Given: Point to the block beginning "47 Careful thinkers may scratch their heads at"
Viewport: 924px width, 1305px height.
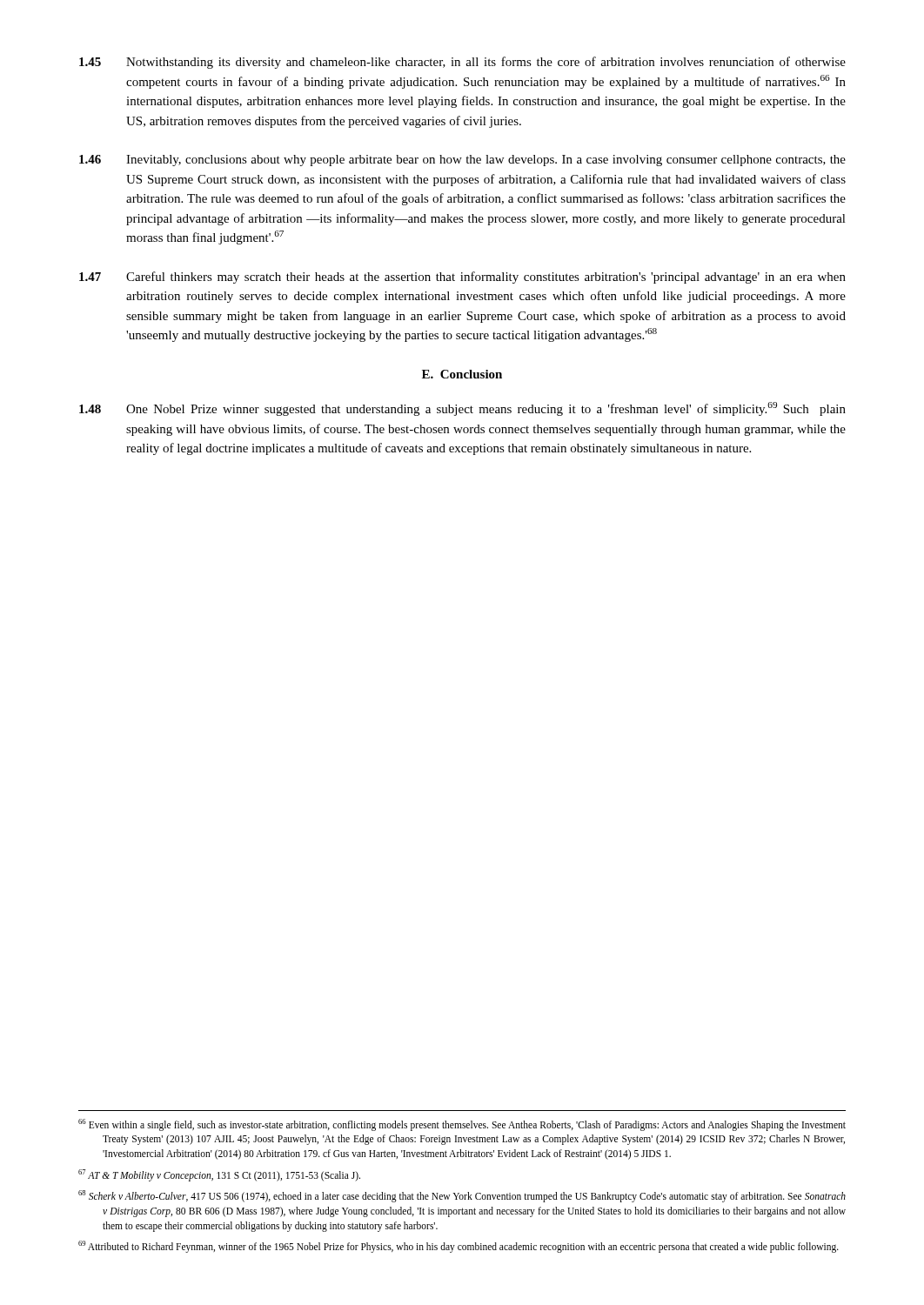Looking at the screenshot, I should pyautogui.click(x=462, y=306).
